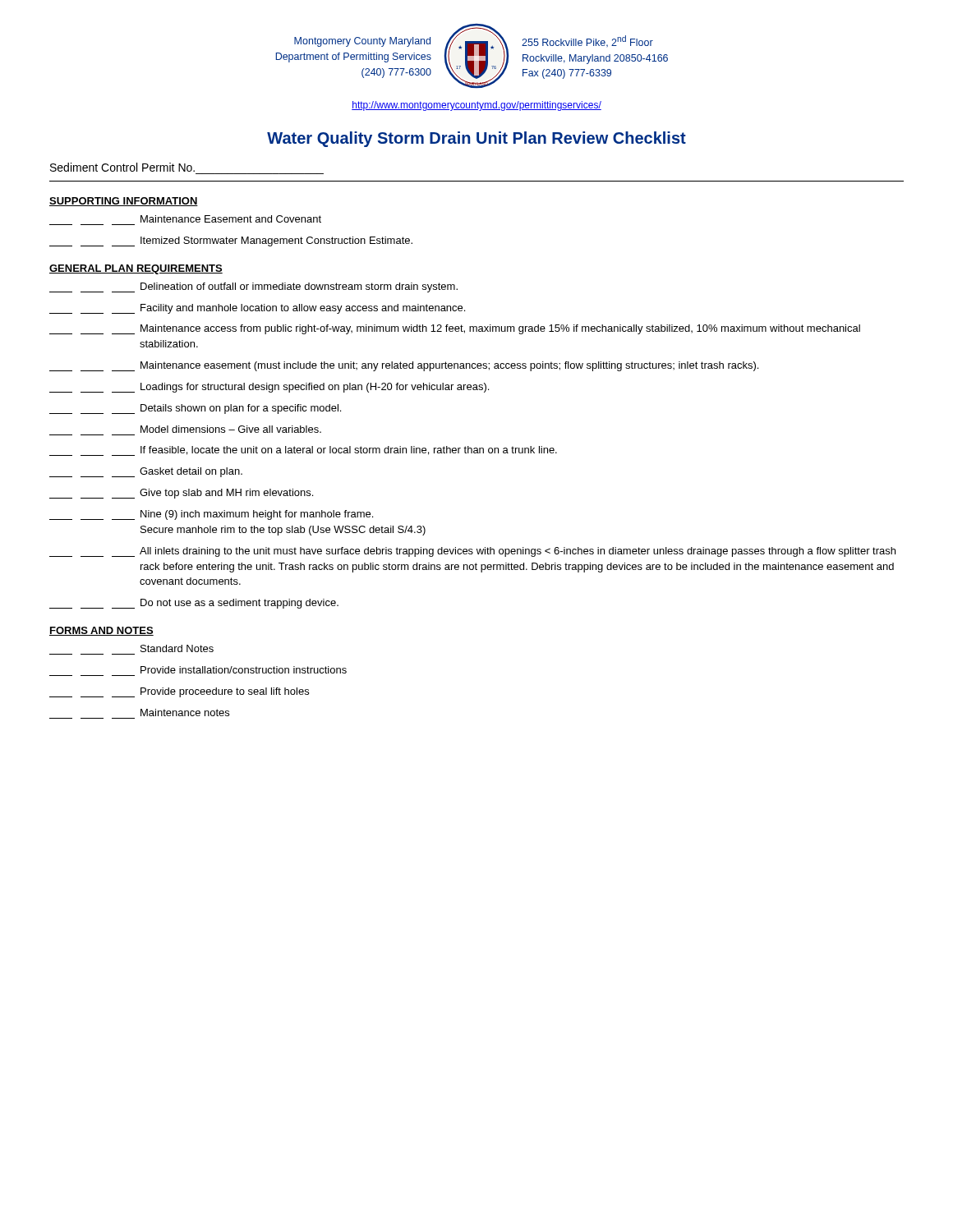This screenshot has width=953, height=1232.
Task: Point to the block starting "All inlets draining"
Action: 476,567
